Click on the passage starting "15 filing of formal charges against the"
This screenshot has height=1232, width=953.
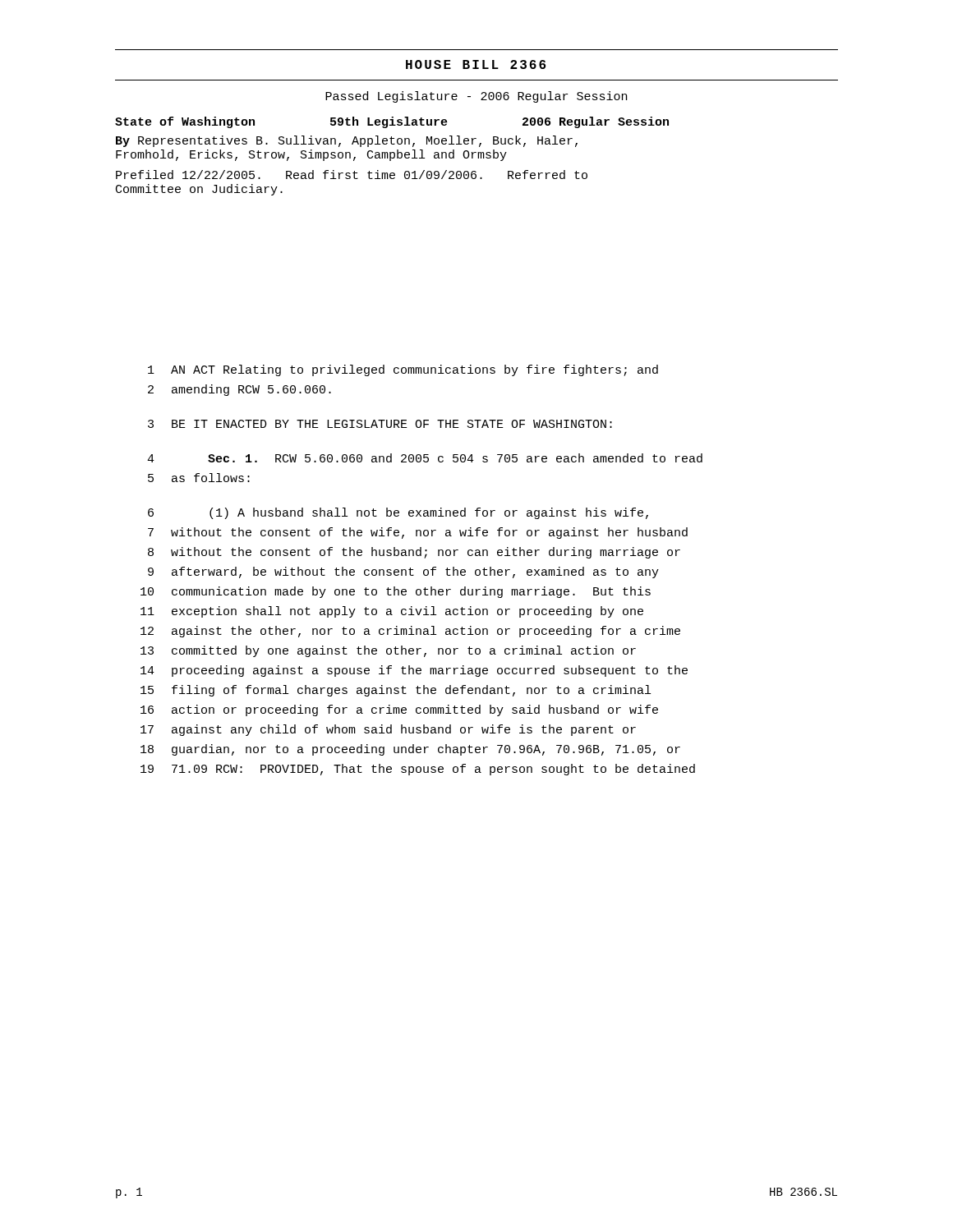click(476, 692)
